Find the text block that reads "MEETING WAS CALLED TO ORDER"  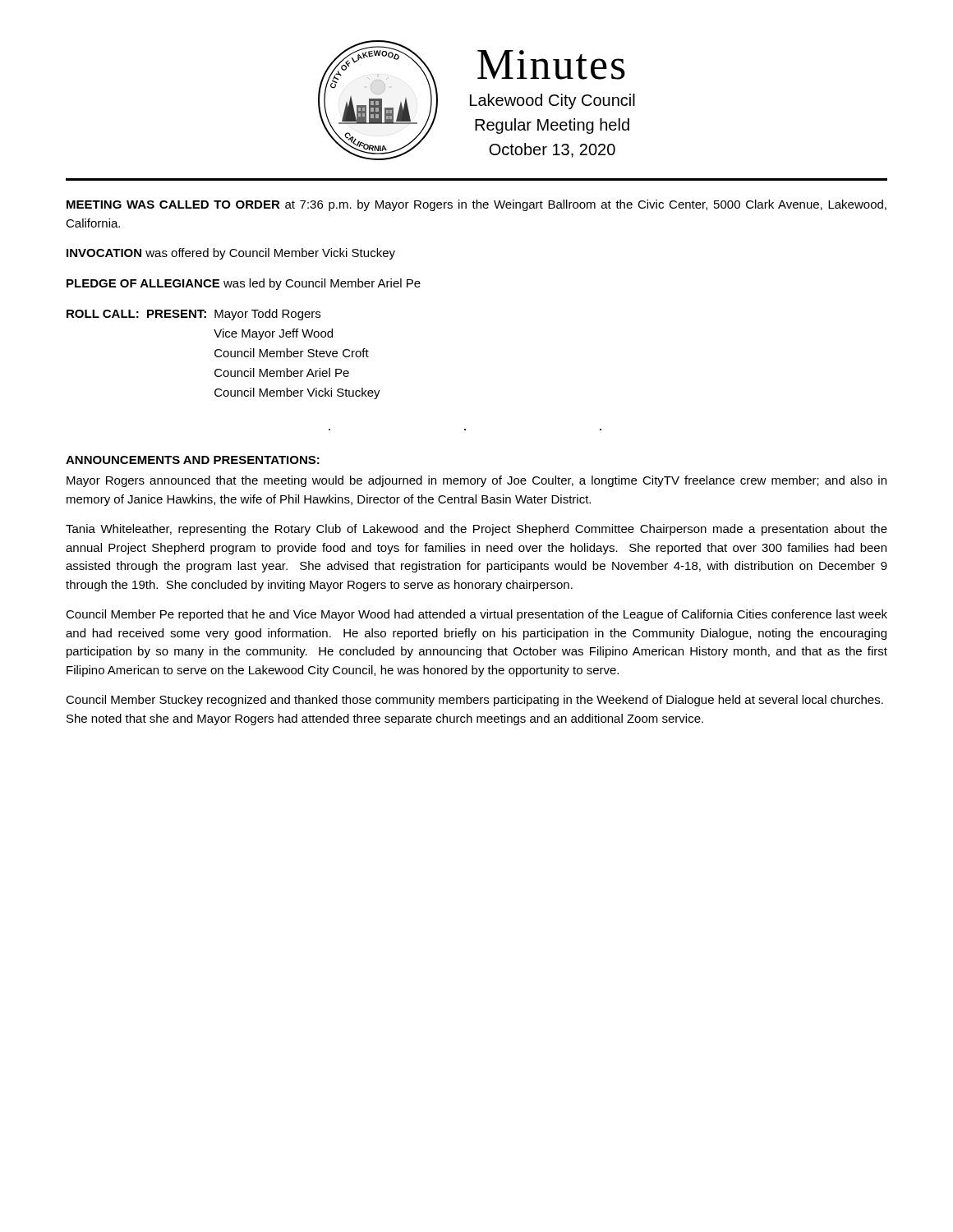[476, 213]
